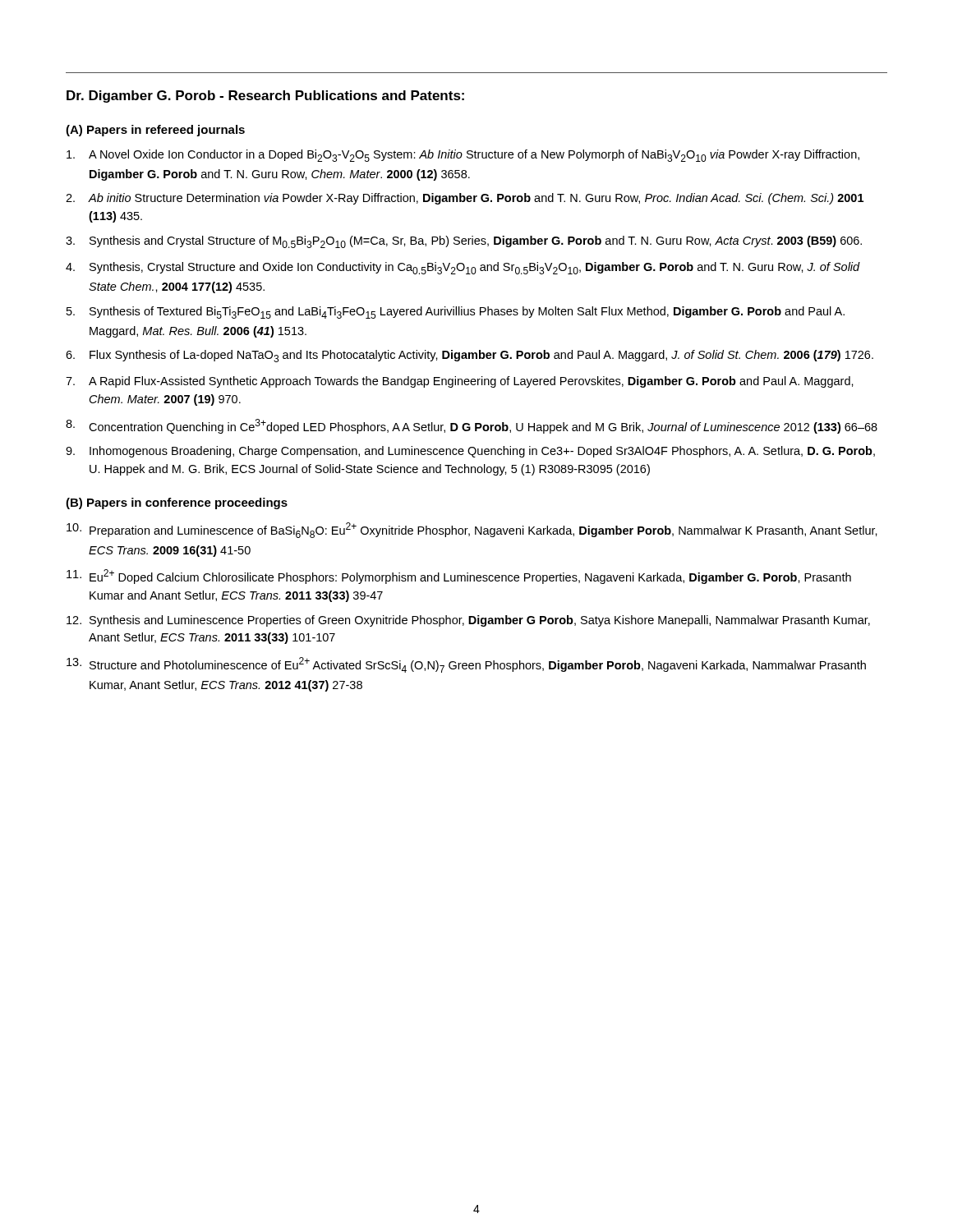Find the title
Viewport: 953px width, 1232px height.
(x=266, y=95)
